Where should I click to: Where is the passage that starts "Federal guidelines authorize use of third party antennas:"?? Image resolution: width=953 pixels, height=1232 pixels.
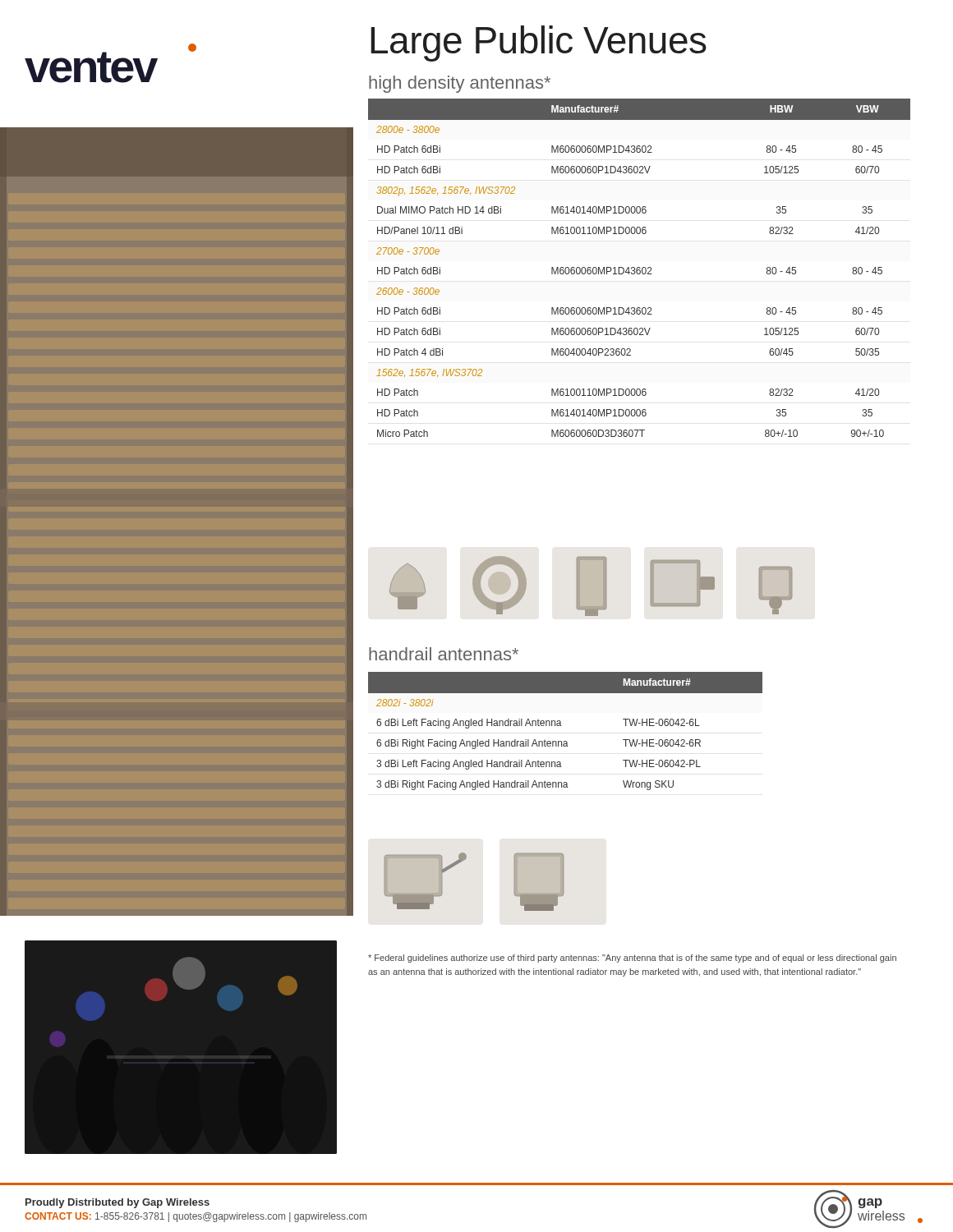click(x=635, y=965)
